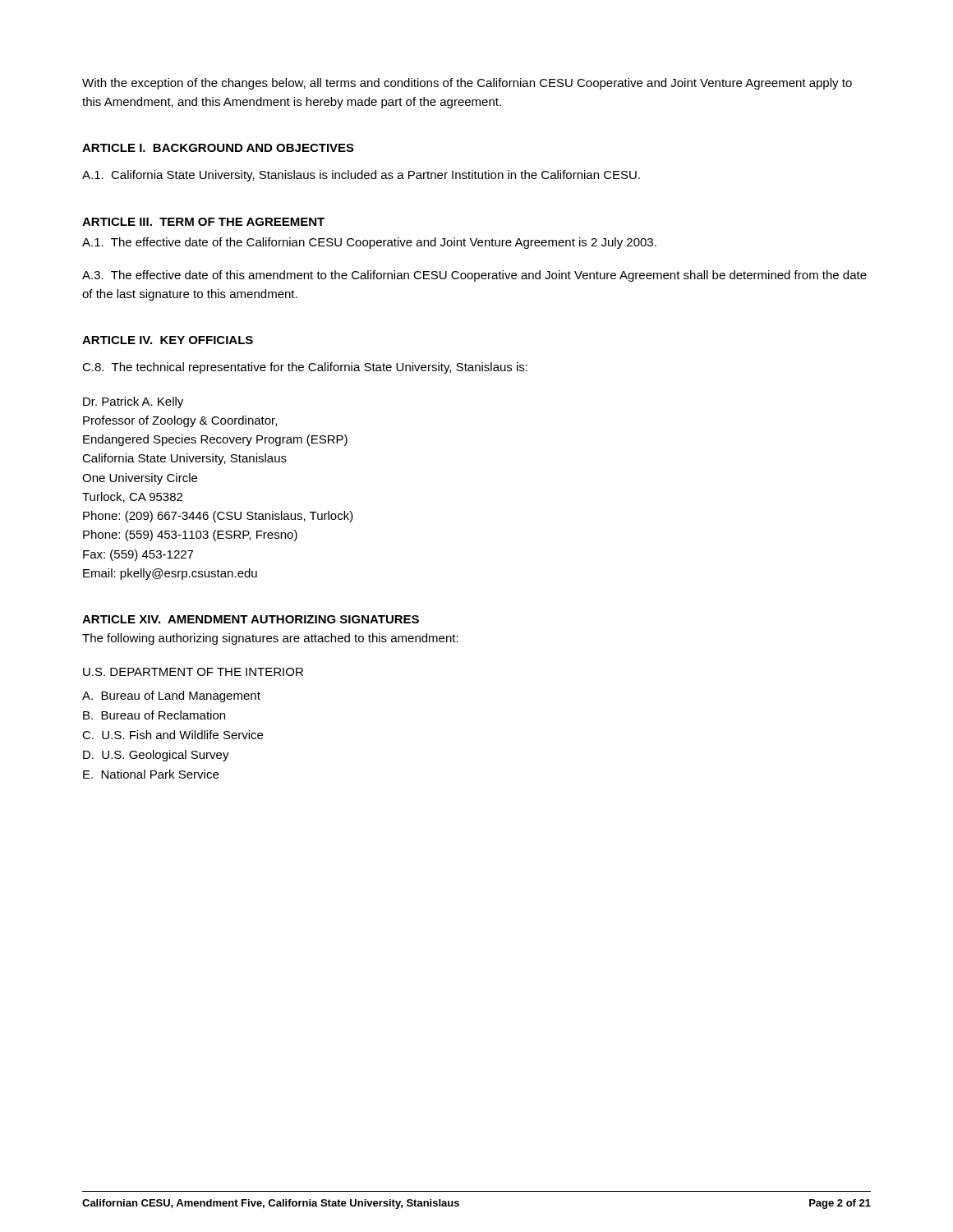Click on the list item that says "B. Bureau of Reclamation"
Image resolution: width=953 pixels, height=1232 pixels.
click(x=154, y=715)
